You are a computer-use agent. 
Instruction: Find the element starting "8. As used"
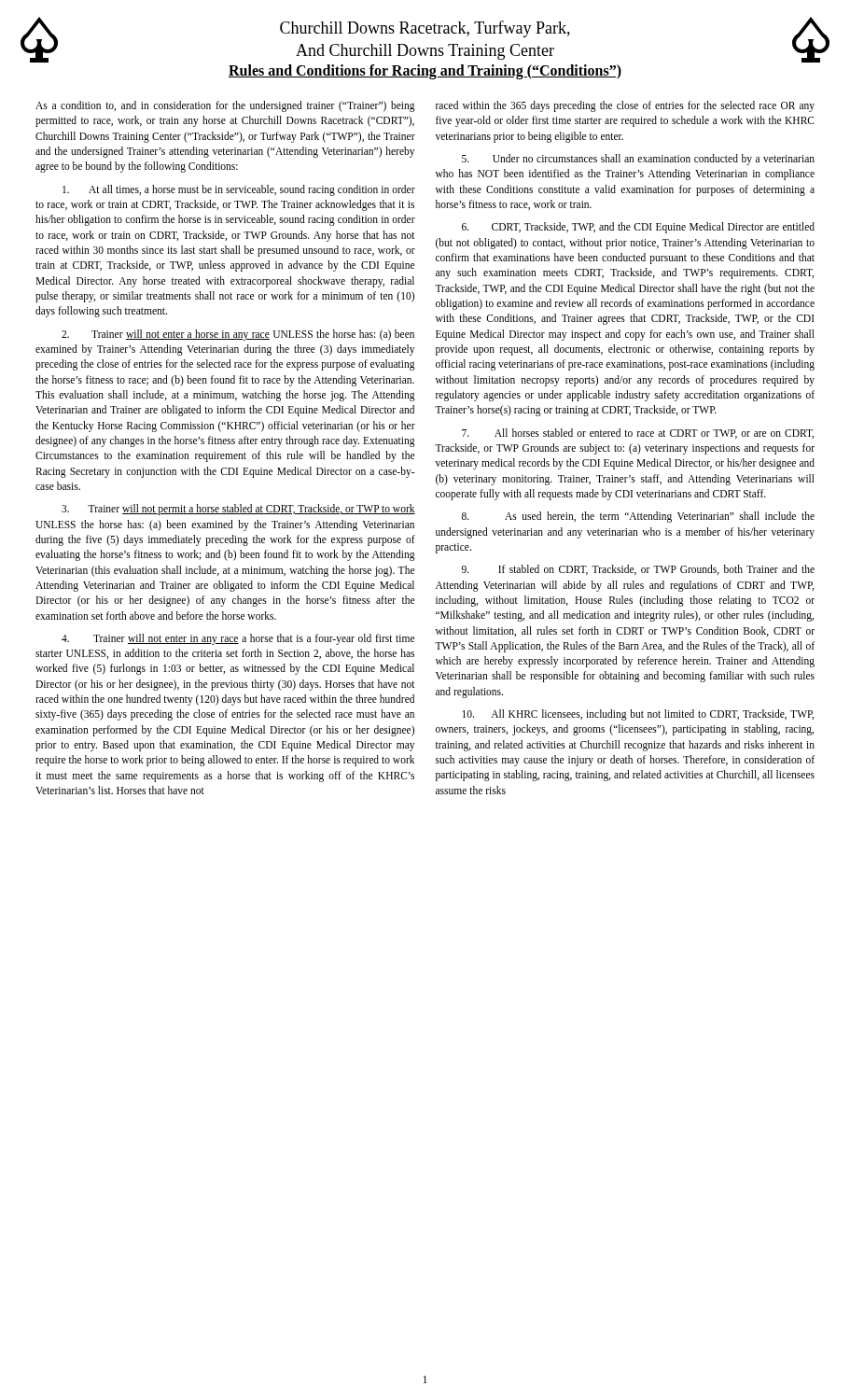(625, 532)
